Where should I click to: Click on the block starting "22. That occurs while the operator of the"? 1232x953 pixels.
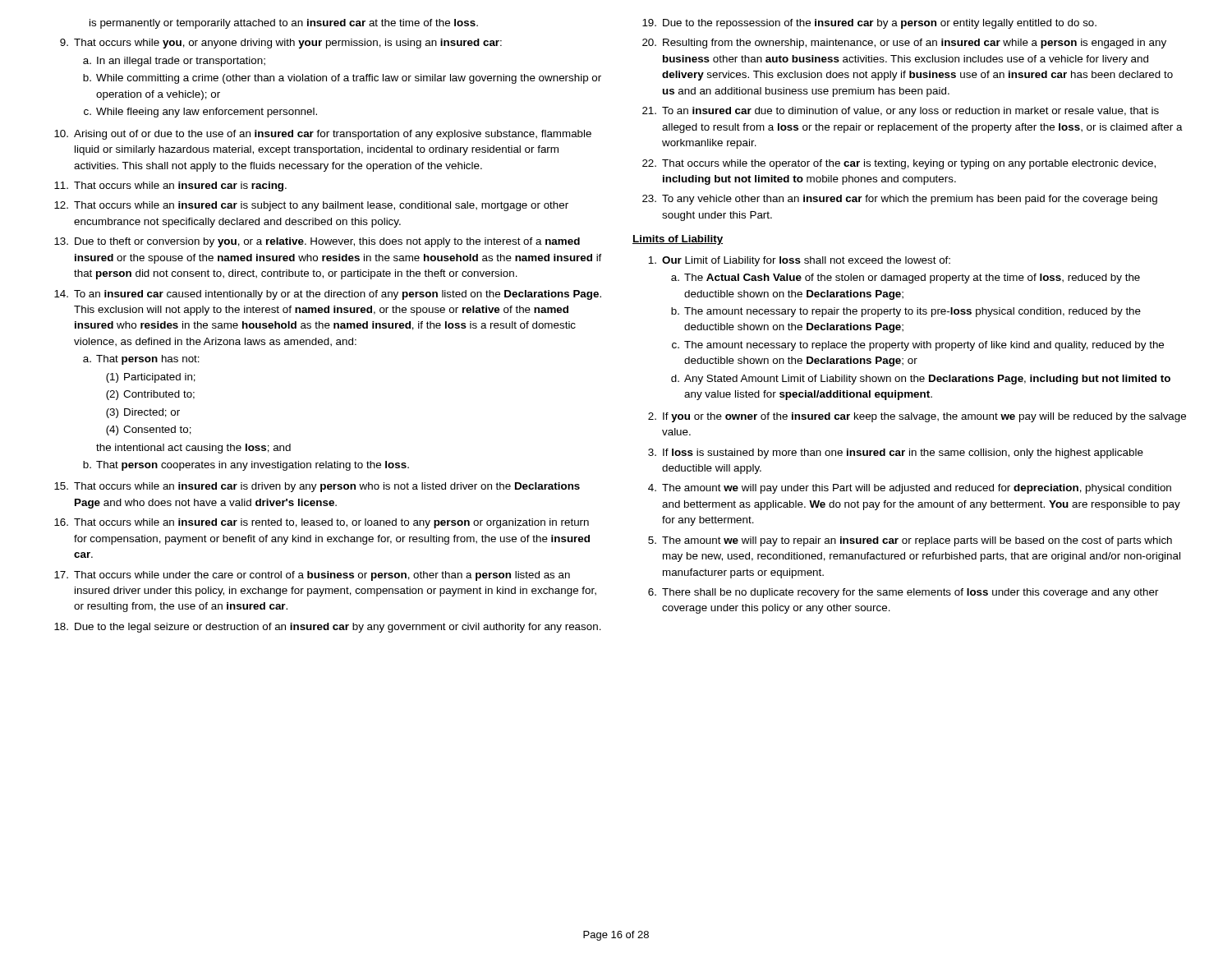(910, 171)
